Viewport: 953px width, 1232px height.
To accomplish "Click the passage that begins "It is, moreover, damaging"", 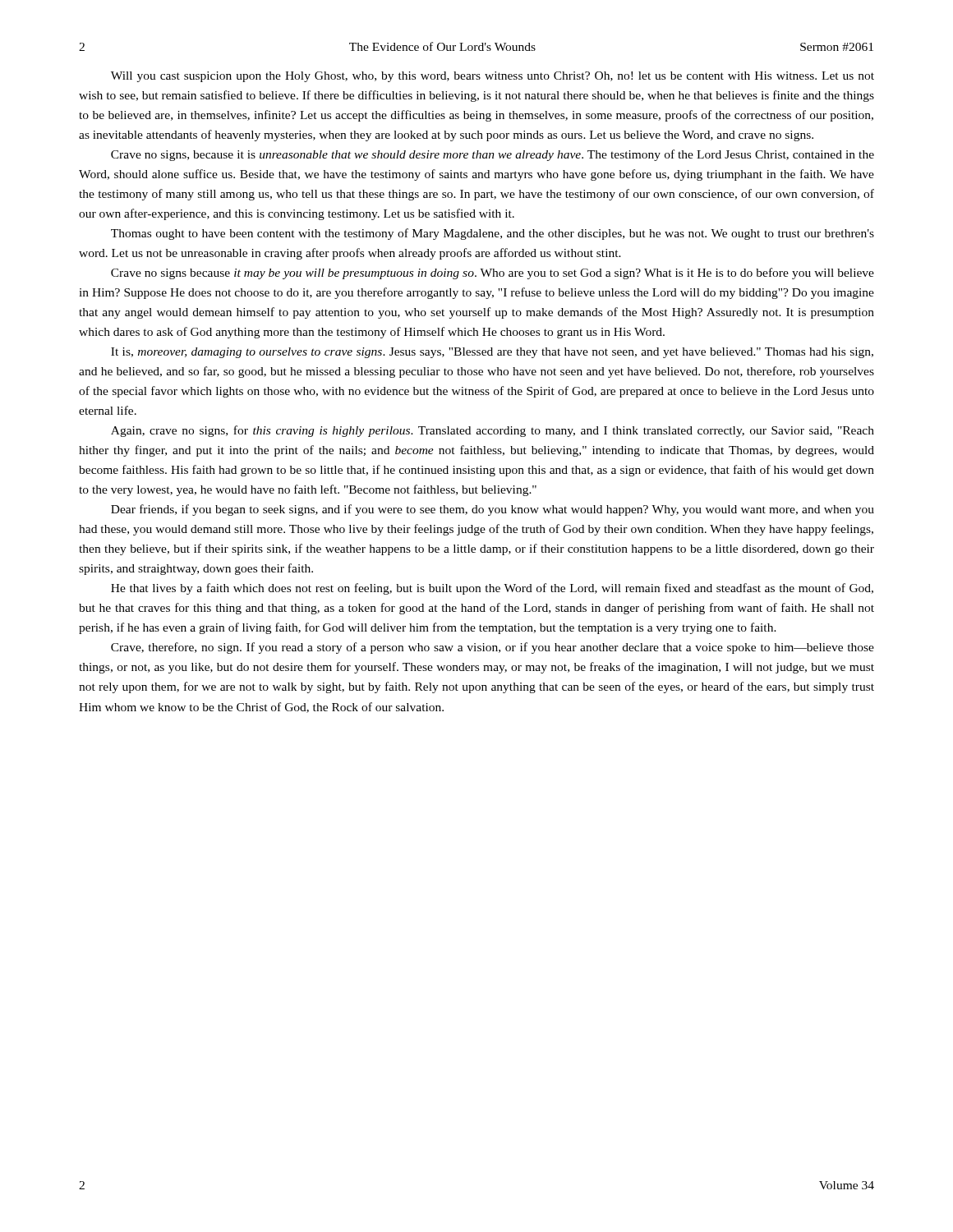I will click(x=476, y=381).
